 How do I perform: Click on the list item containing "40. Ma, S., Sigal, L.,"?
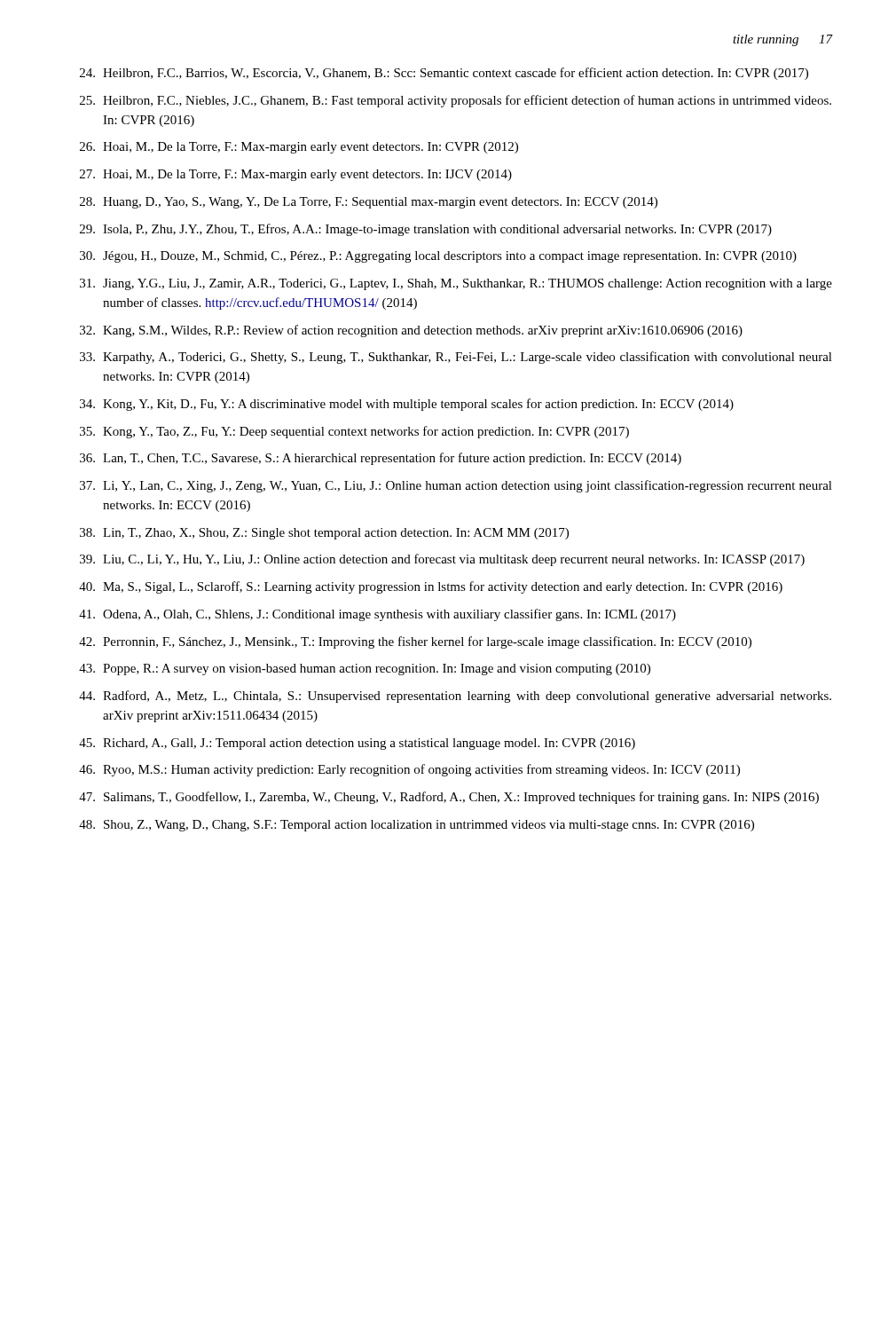(423, 587)
